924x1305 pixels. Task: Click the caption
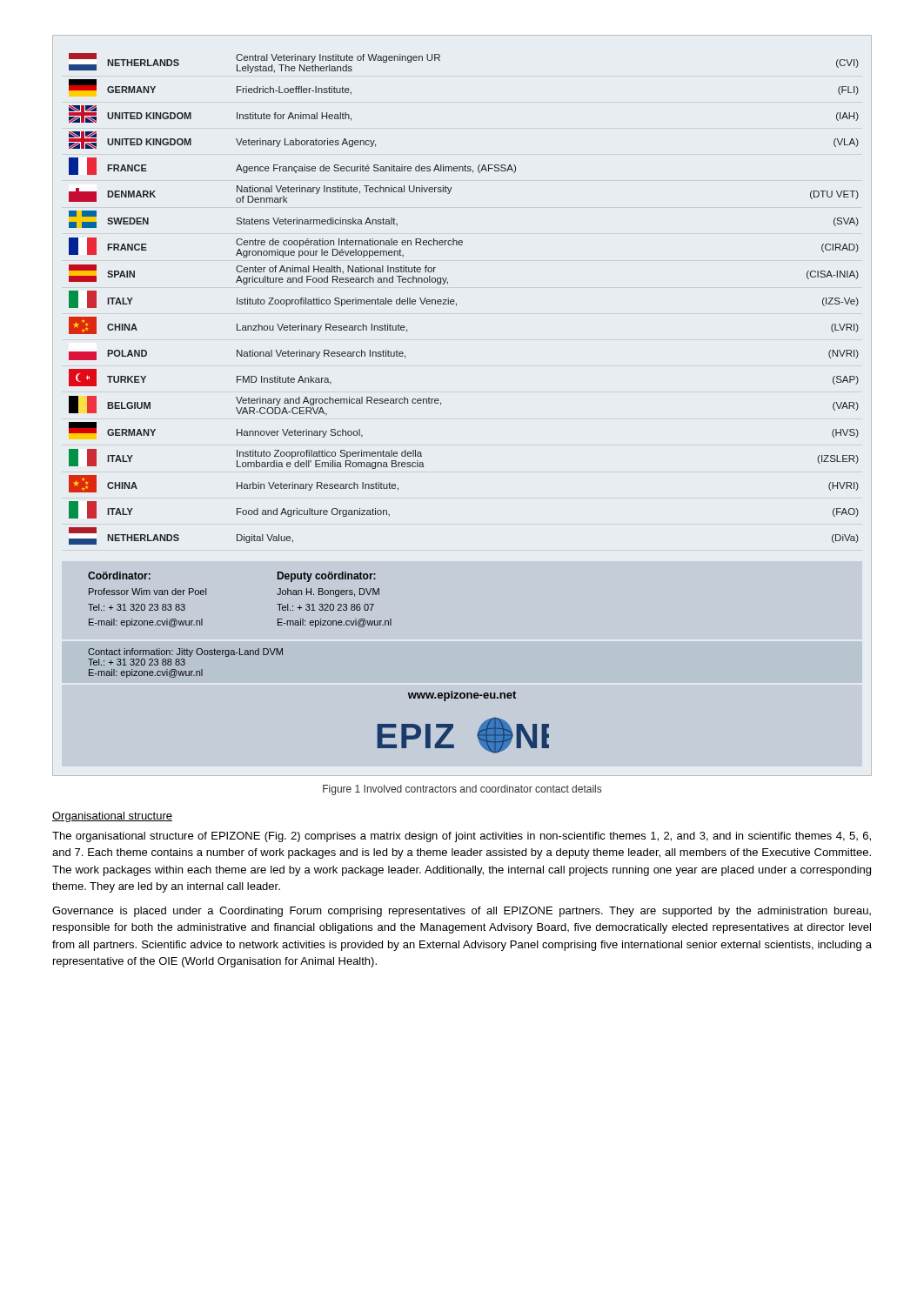[462, 789]
